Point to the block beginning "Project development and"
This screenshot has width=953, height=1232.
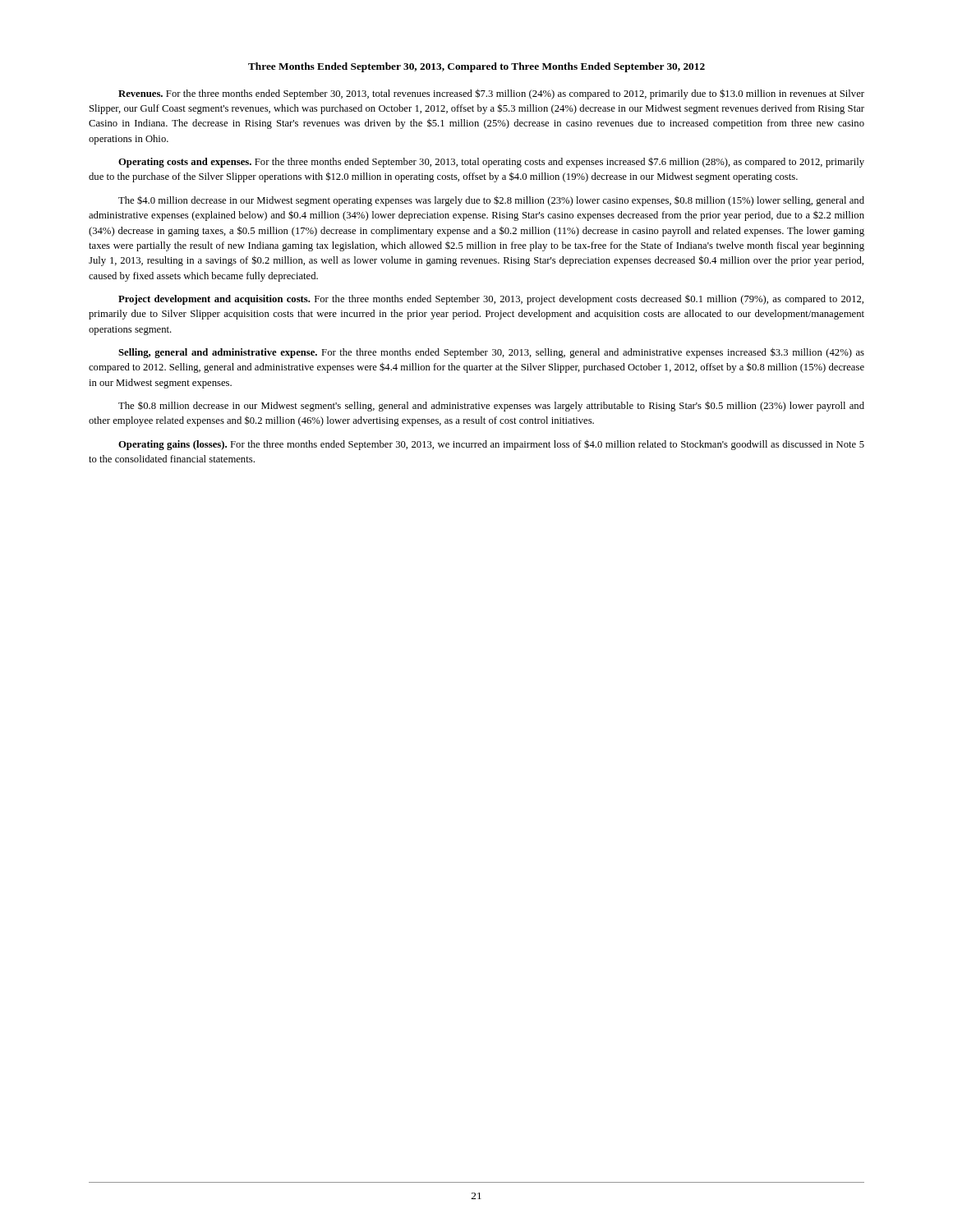pos(476,314)
